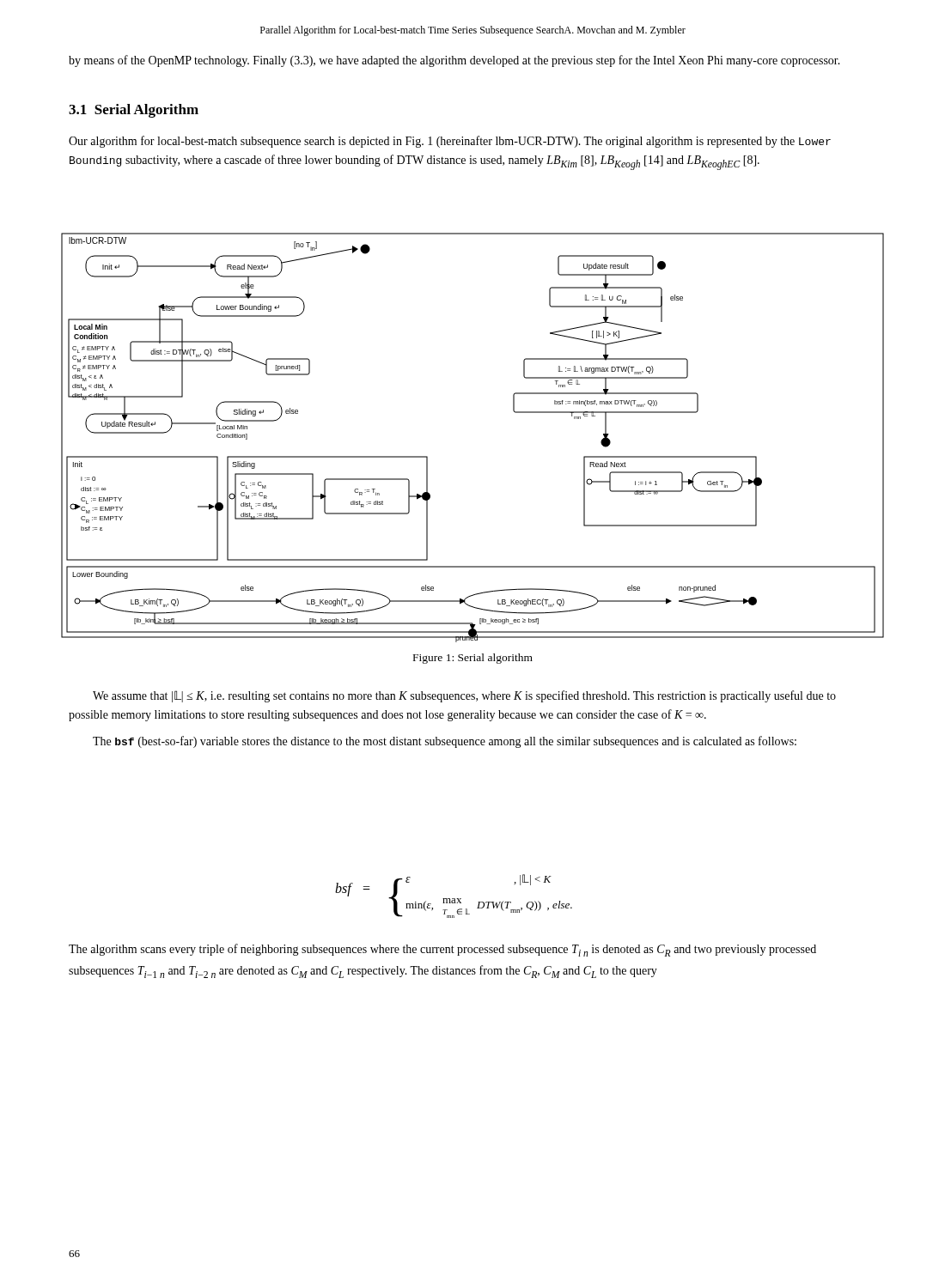
Task: Locate the text block with the text "We assume that |𝕃| ≤ K, i.e. resulting"
Action: 472,719
